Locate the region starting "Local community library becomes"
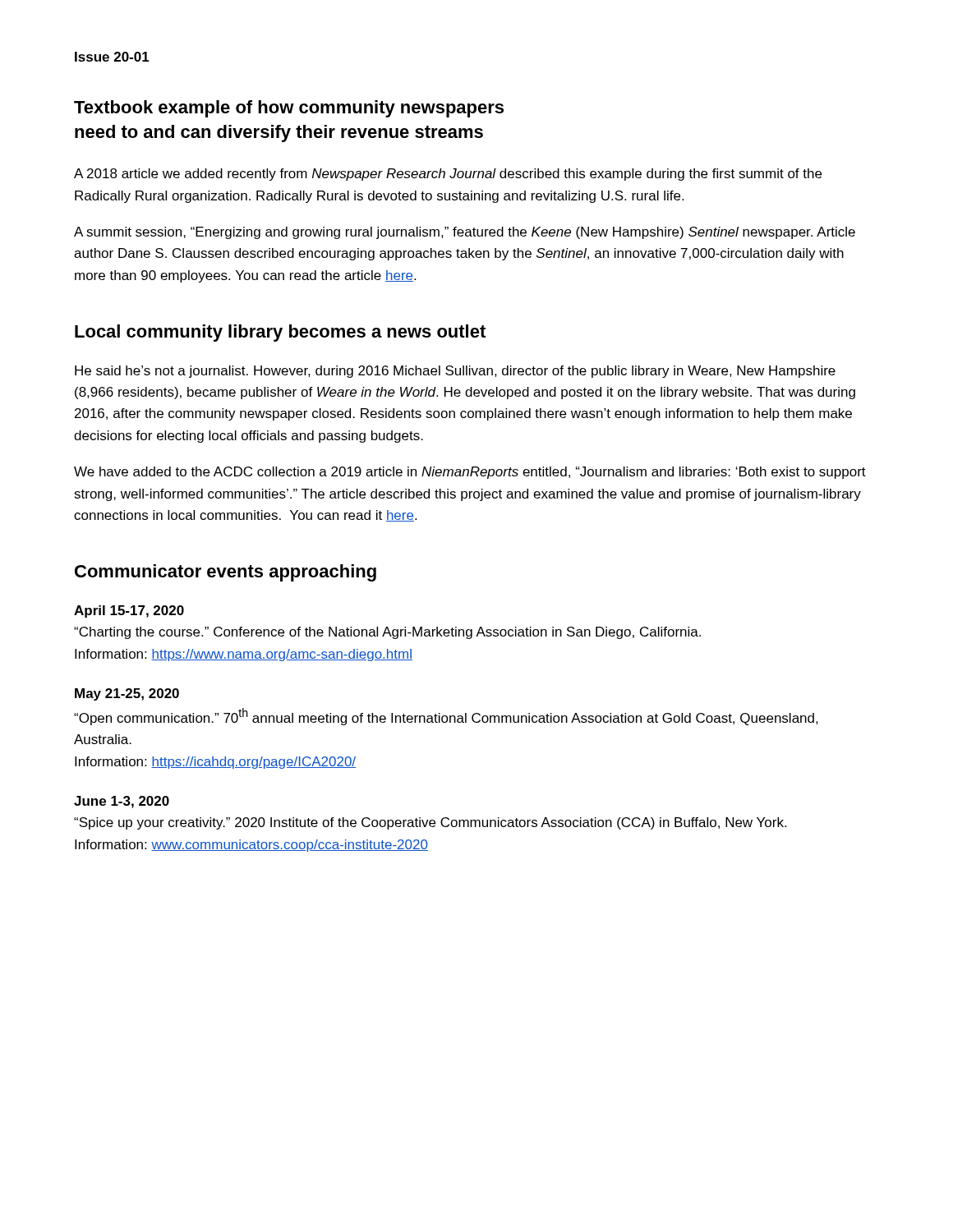Screen dimensions: 1232x953 [x=476, y=332]
